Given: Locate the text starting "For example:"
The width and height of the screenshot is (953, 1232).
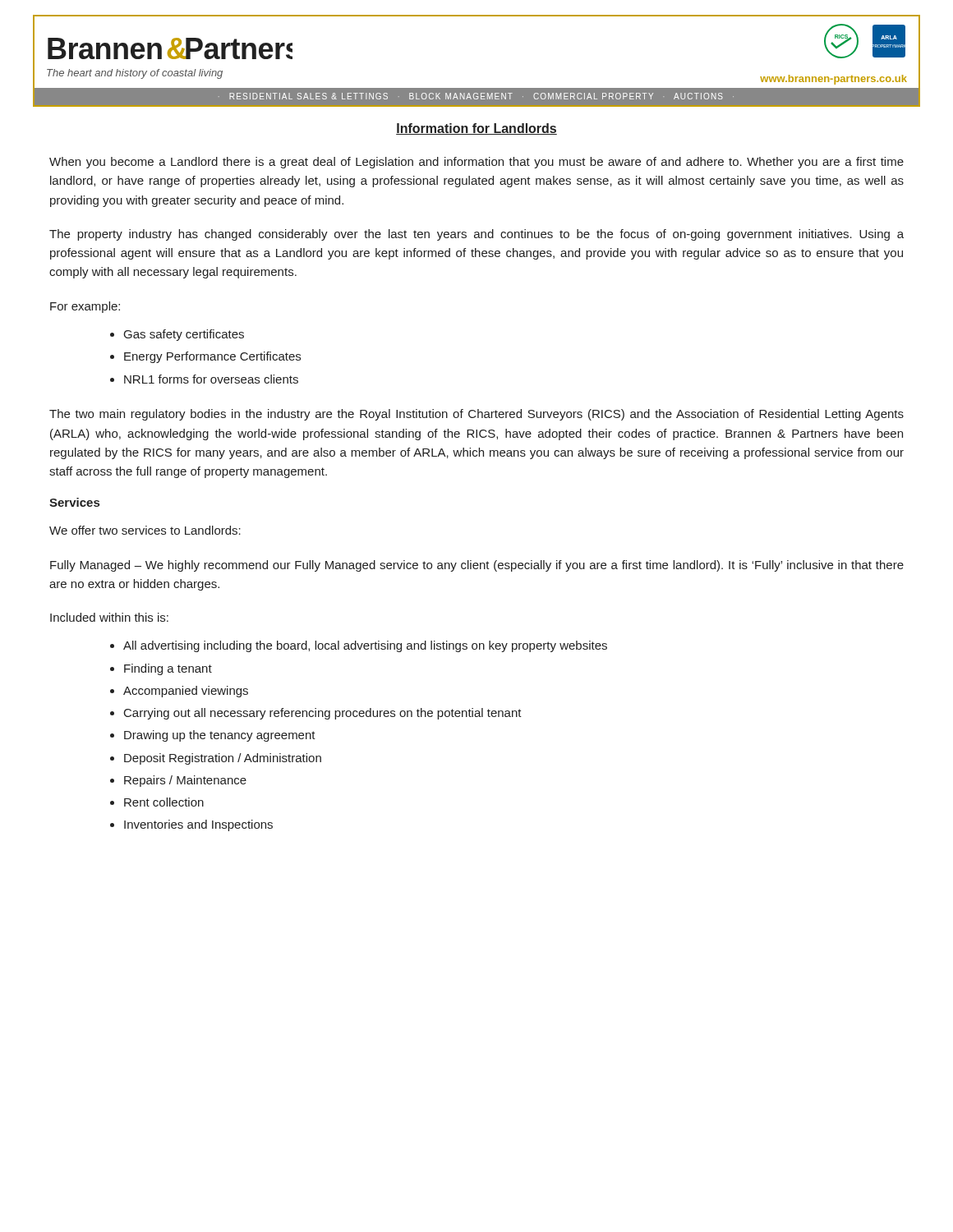Looking at the screenshot, I should (x=85, y=306).
